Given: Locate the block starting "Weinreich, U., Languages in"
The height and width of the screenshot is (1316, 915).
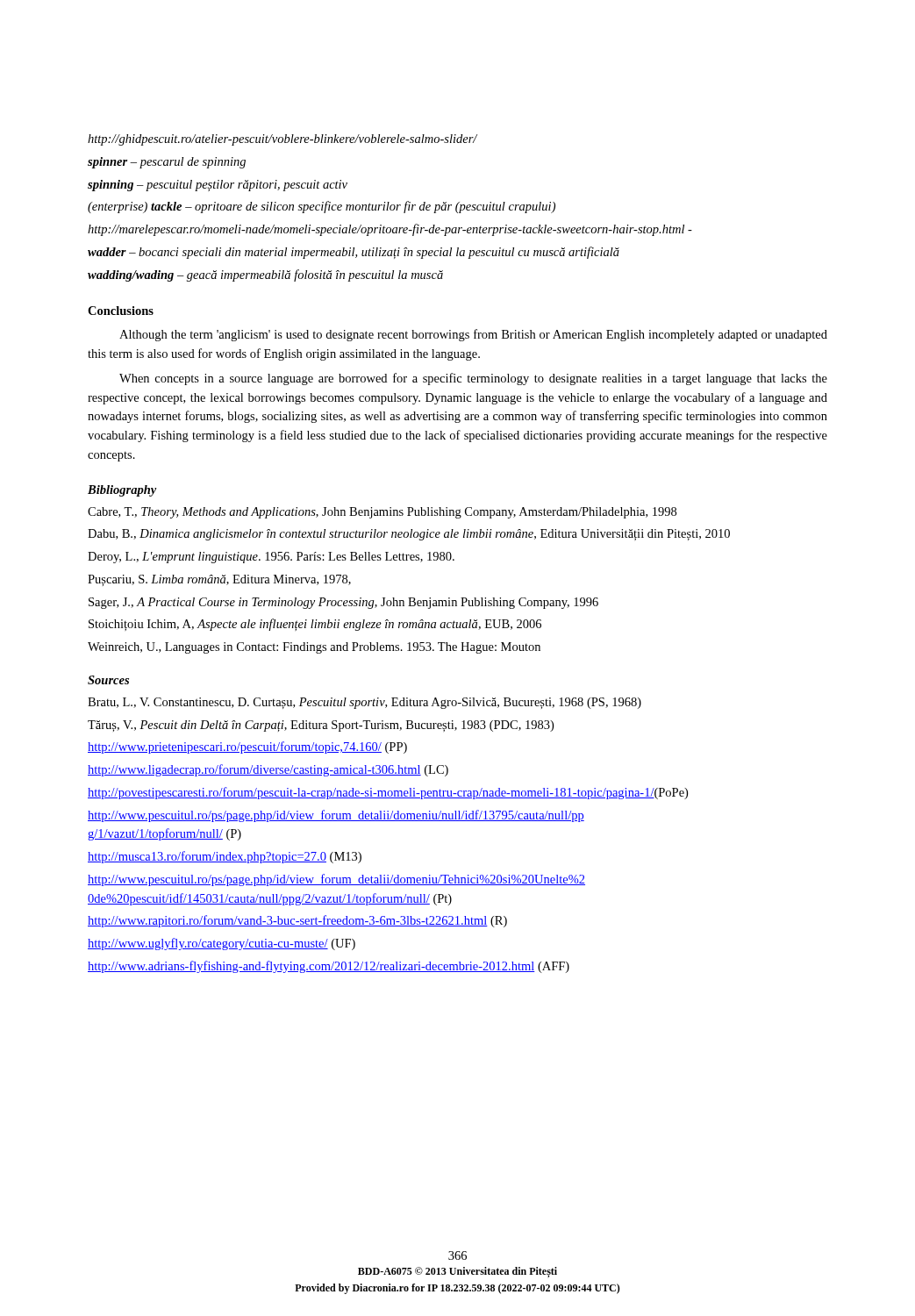Looking at the screenshot, I should pyautogui.click(x=314, y=647).
